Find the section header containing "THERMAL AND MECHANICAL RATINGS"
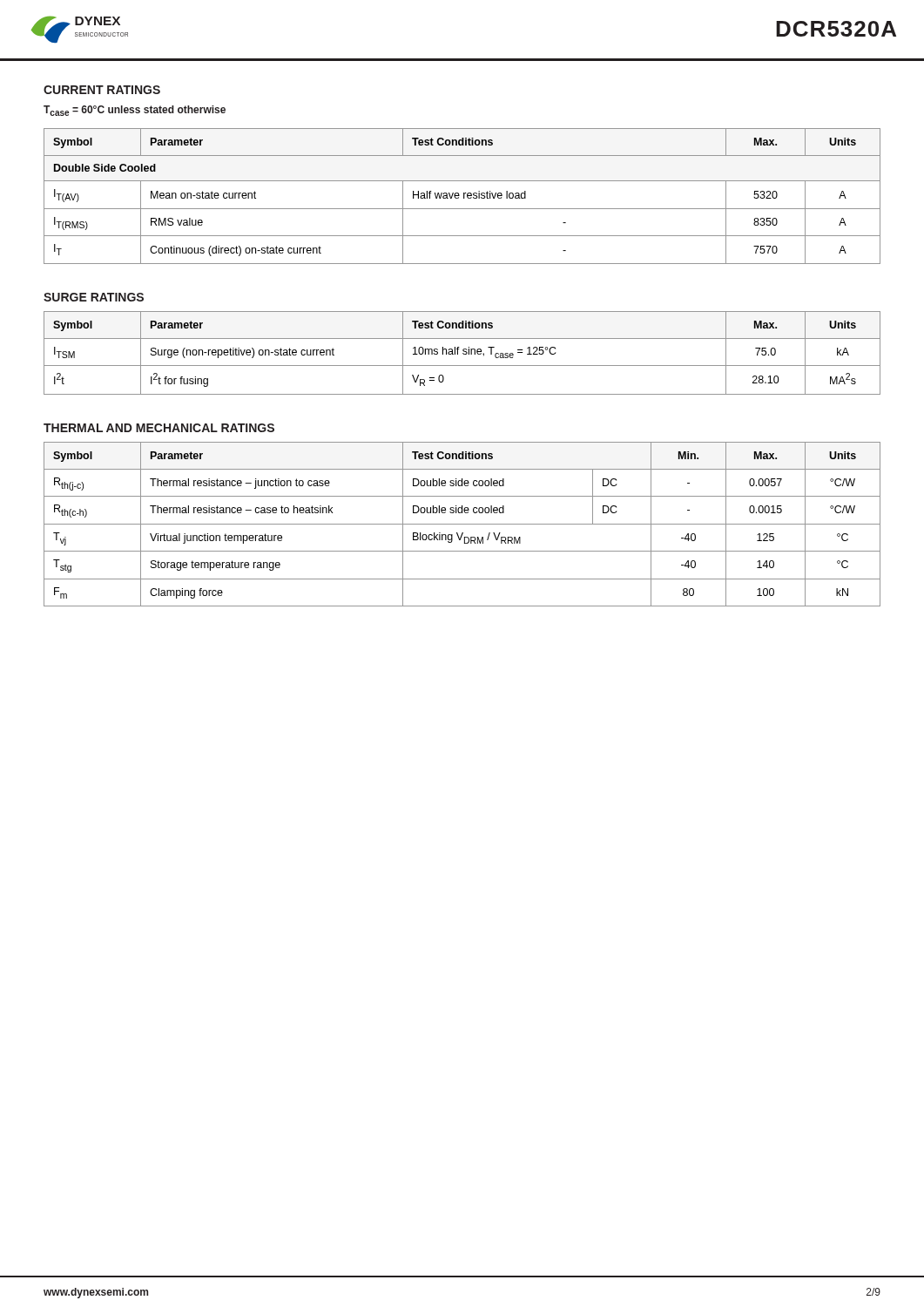The width and height of the screenshot is (924, 1307). [x=159, y=427]
